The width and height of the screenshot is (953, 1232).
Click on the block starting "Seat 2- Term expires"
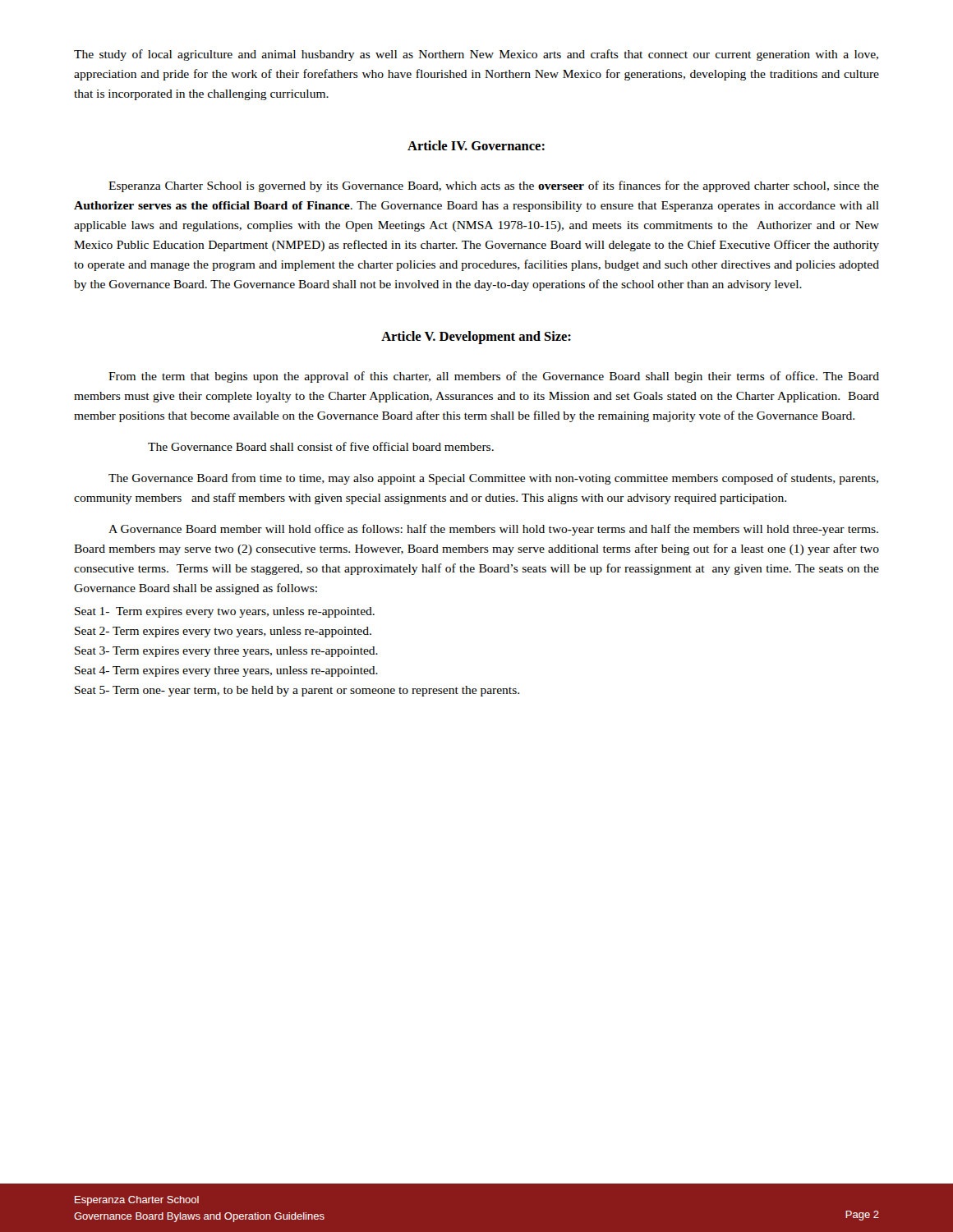223,631
